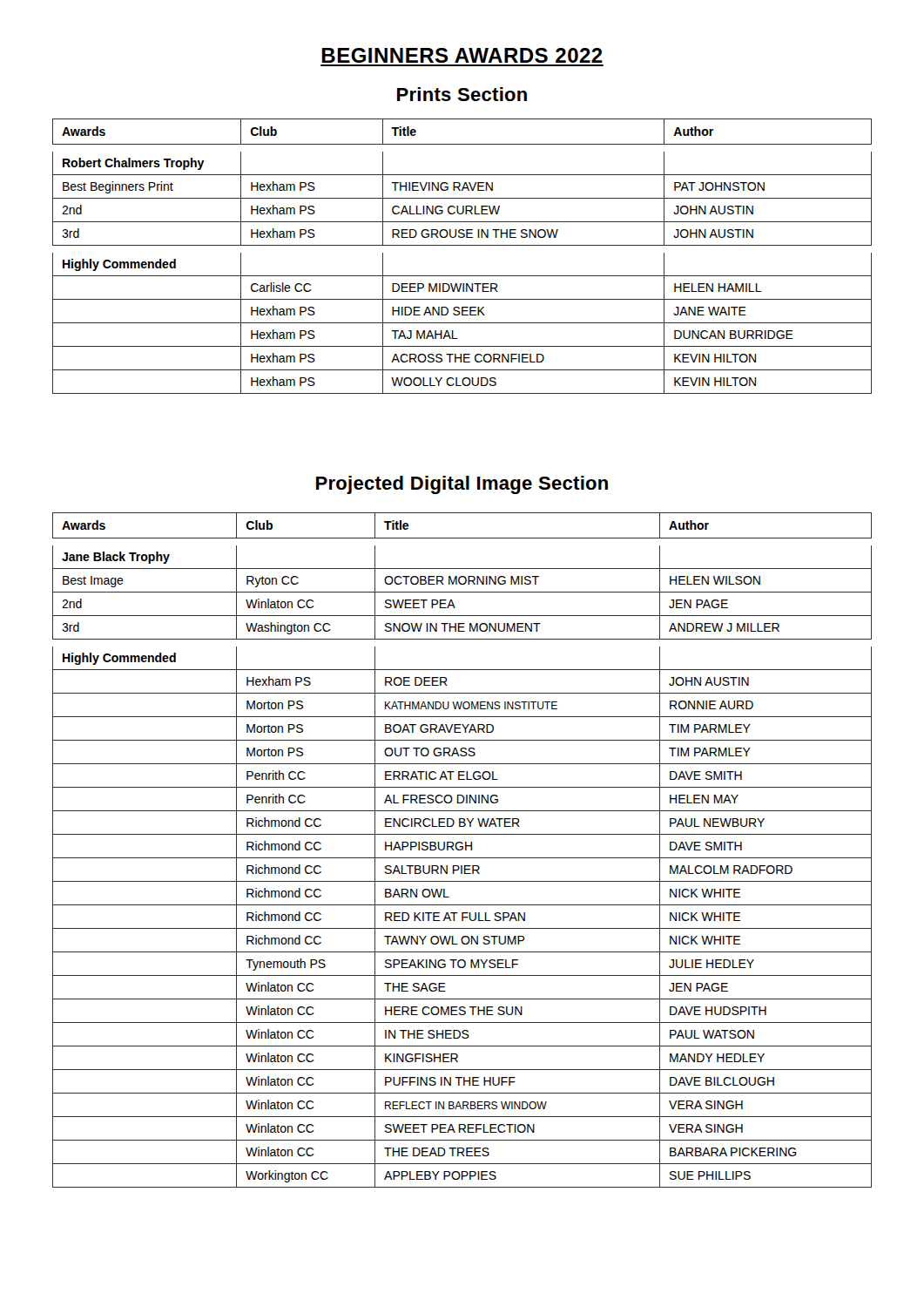Navigate to the region starting "BEGINNERS AWARDS 2022"
The height and width of the screenshot is (1307, 924).
tap(462, 55)
